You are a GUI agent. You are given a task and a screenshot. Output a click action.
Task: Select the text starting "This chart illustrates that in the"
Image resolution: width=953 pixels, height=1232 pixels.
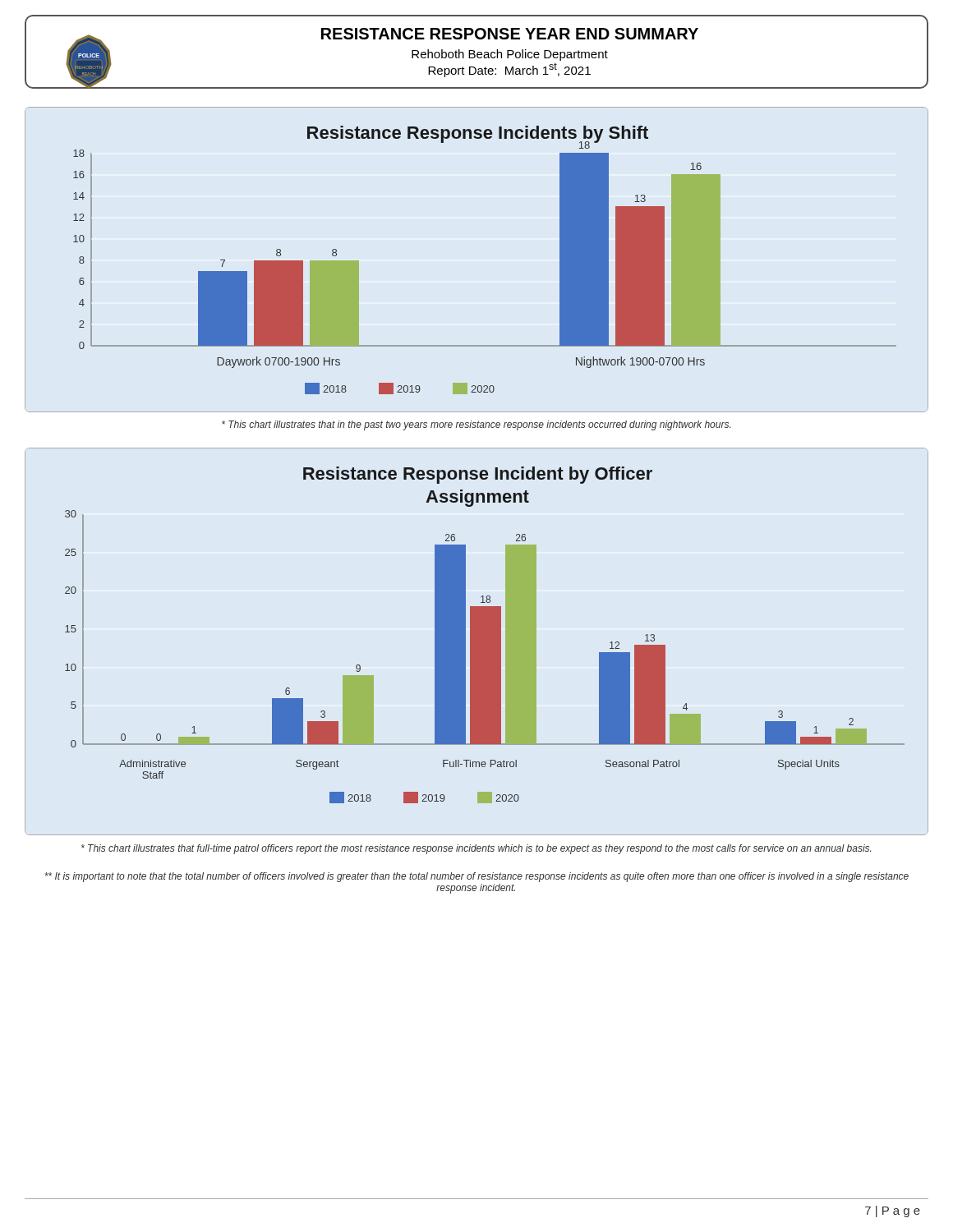tap(476, 425)
